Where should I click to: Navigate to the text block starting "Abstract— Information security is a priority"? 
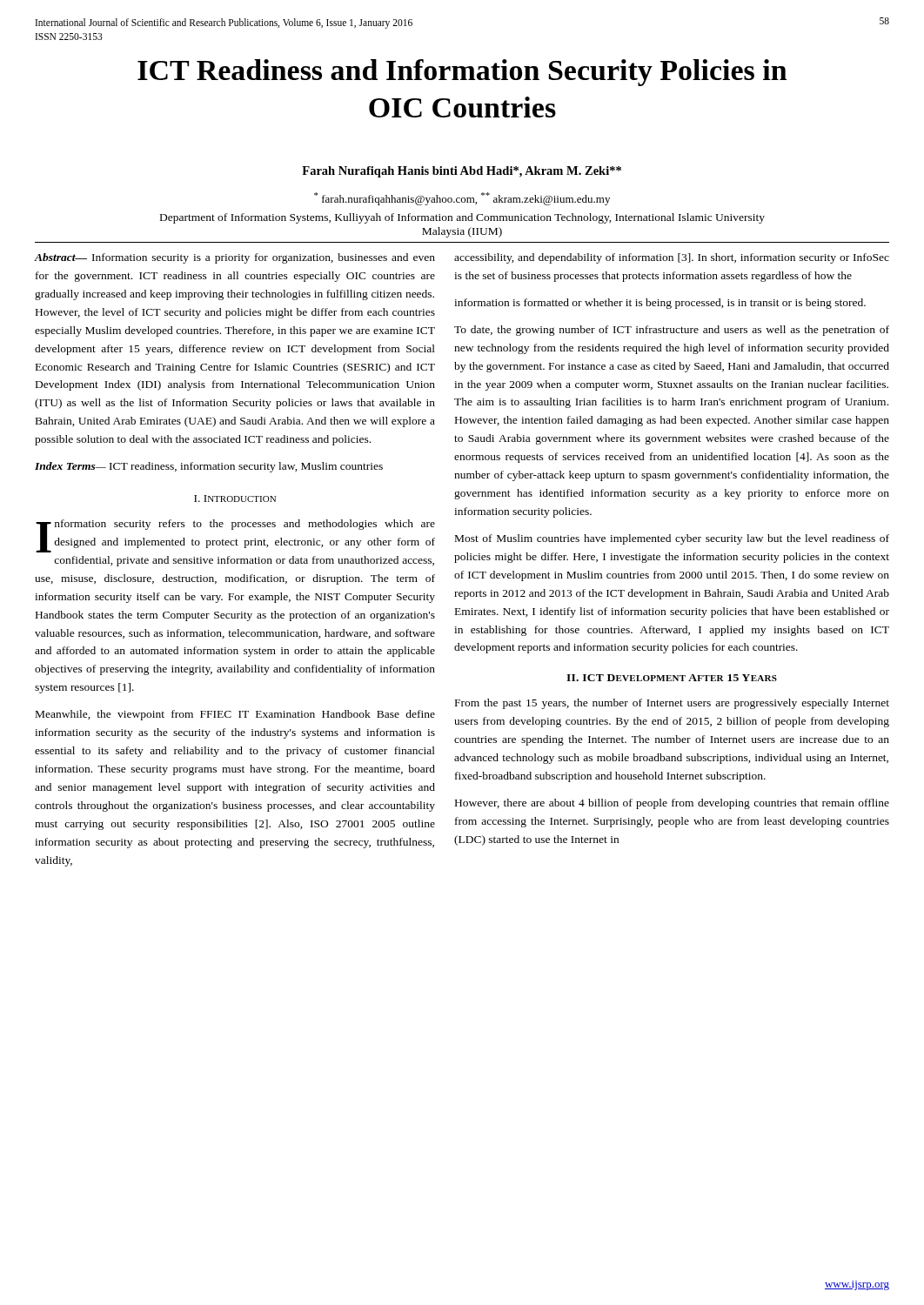235,348
